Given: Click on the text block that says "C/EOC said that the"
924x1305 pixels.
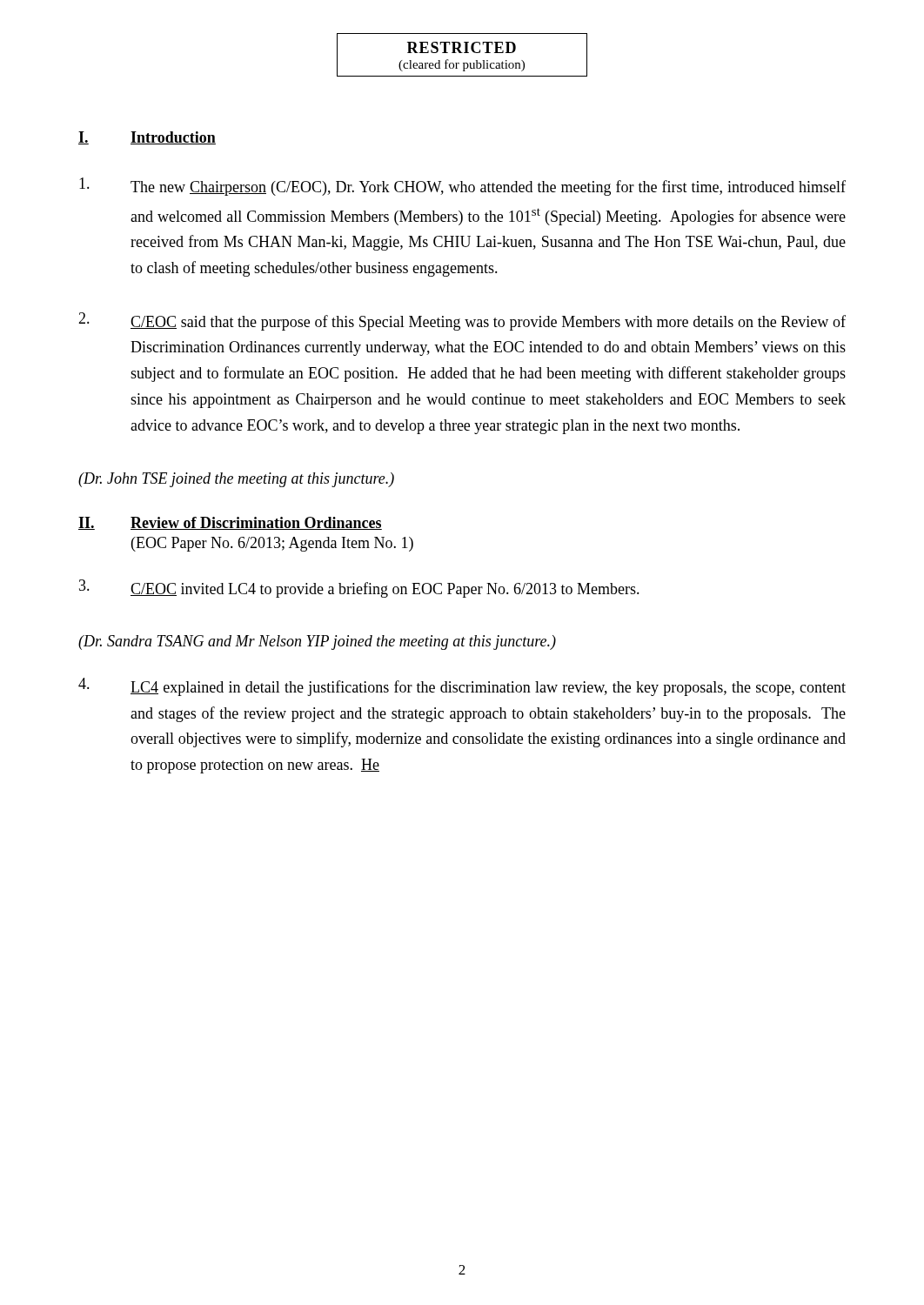Looking at the screenshot, I should [462, 374].
